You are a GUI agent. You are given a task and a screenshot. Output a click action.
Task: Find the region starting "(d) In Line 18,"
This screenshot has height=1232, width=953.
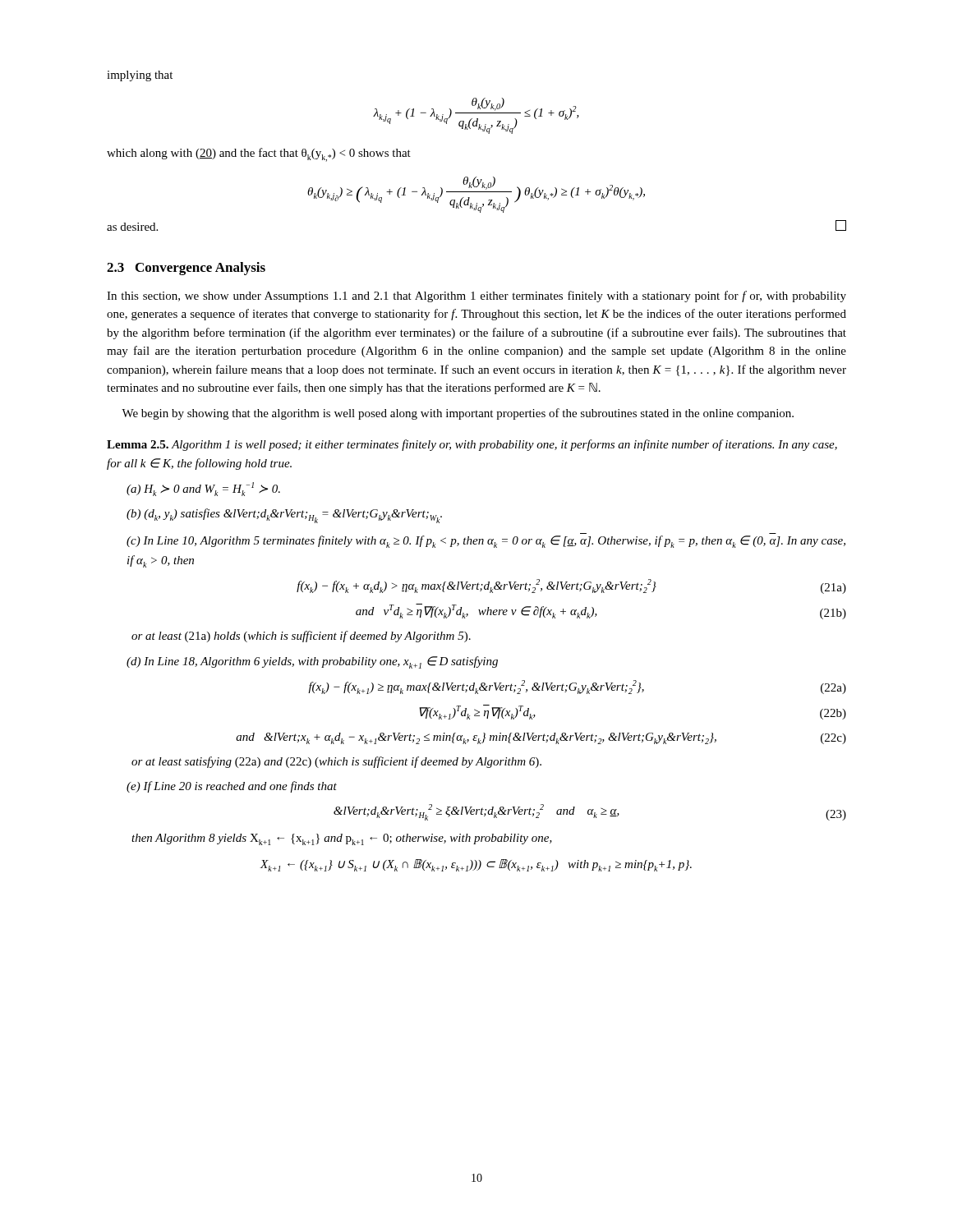point(312,662)
